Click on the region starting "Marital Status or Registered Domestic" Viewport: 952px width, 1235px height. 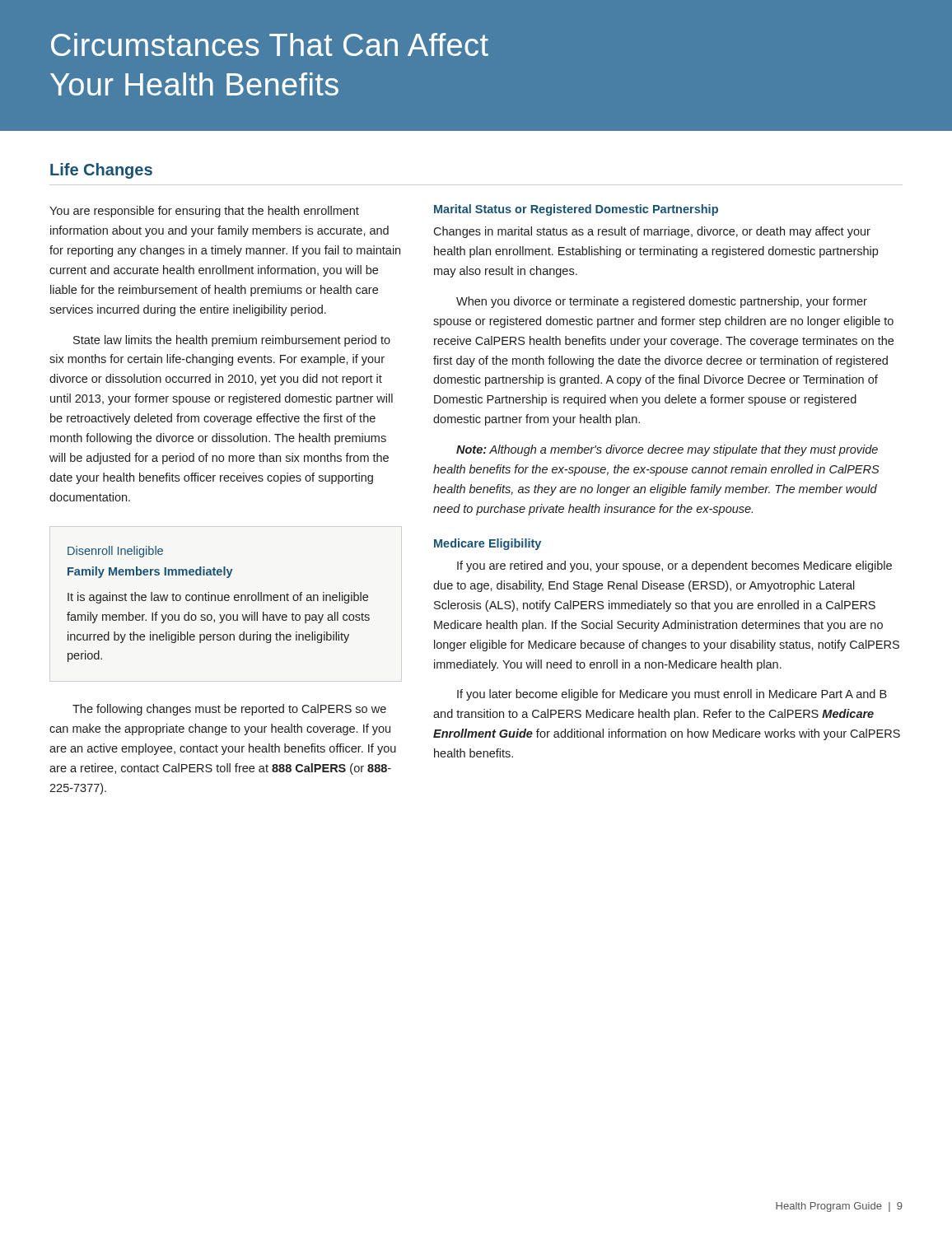coord(576,209)
